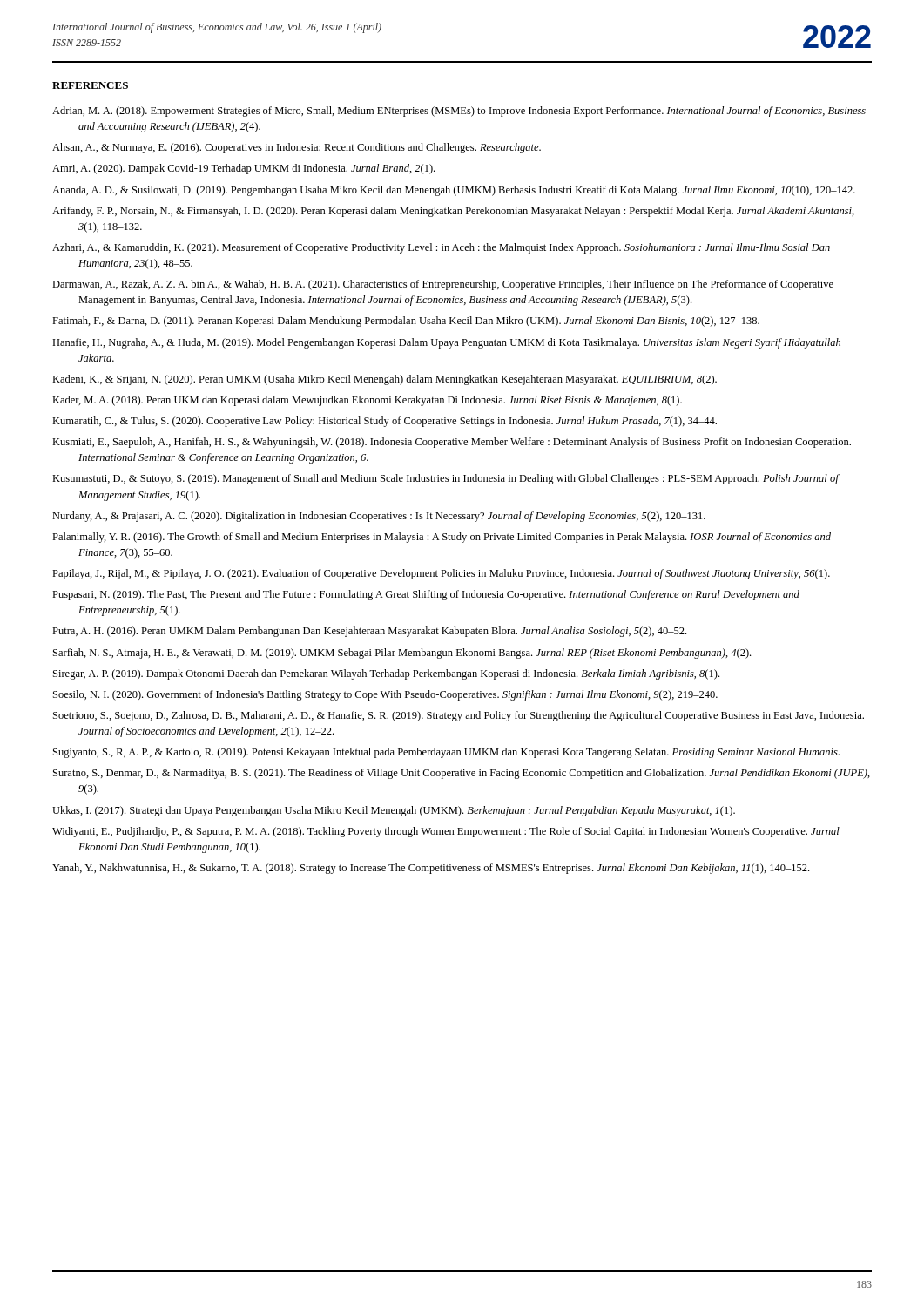Point to the block beginning "Hanafie, H., Nugraha, A.,"

(x=447, y=350)
